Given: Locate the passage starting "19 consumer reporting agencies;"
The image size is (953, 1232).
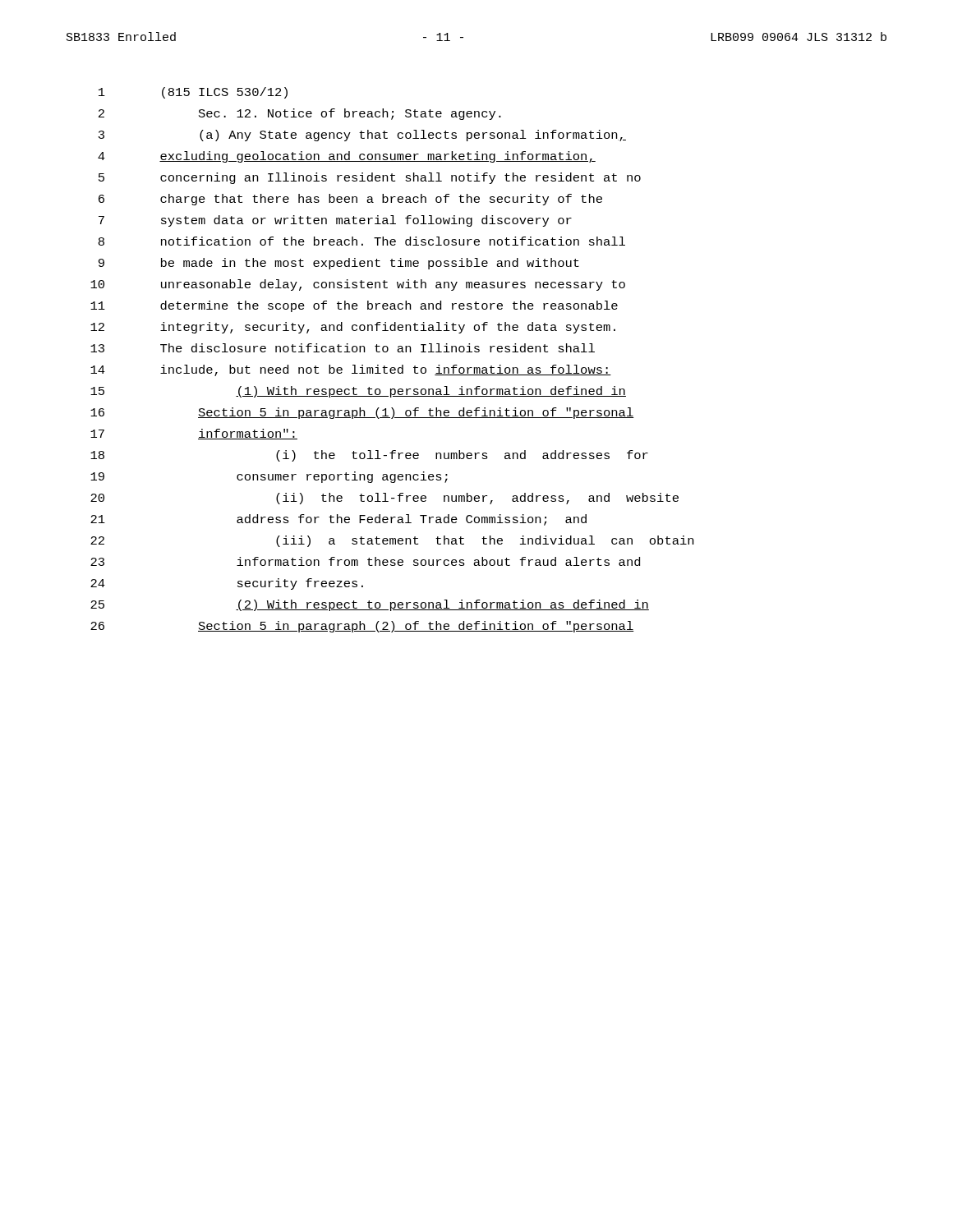Looking at the screenshot, I should click(269, 477).
